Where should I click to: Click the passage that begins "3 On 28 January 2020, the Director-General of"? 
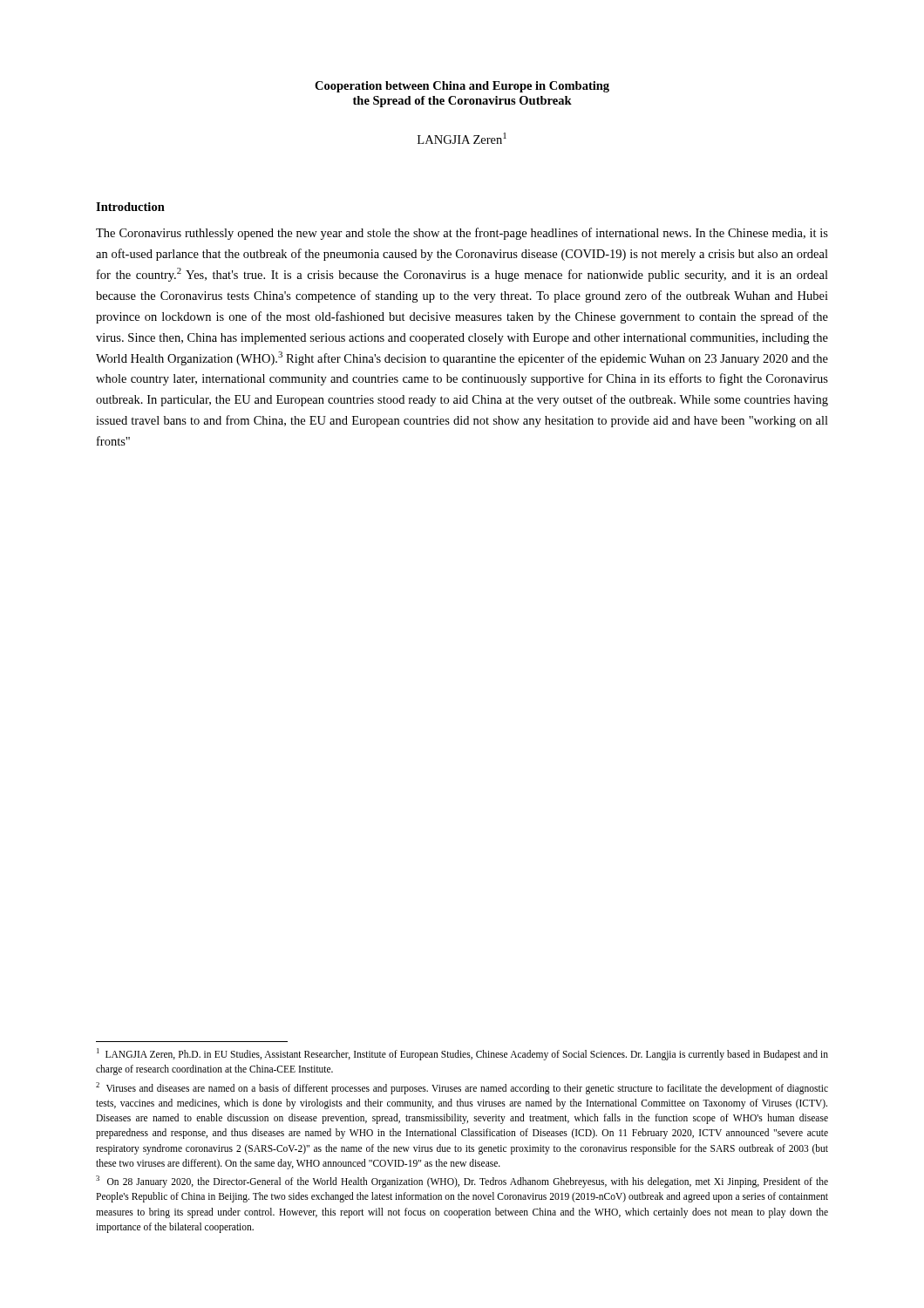click(462, 1203)
